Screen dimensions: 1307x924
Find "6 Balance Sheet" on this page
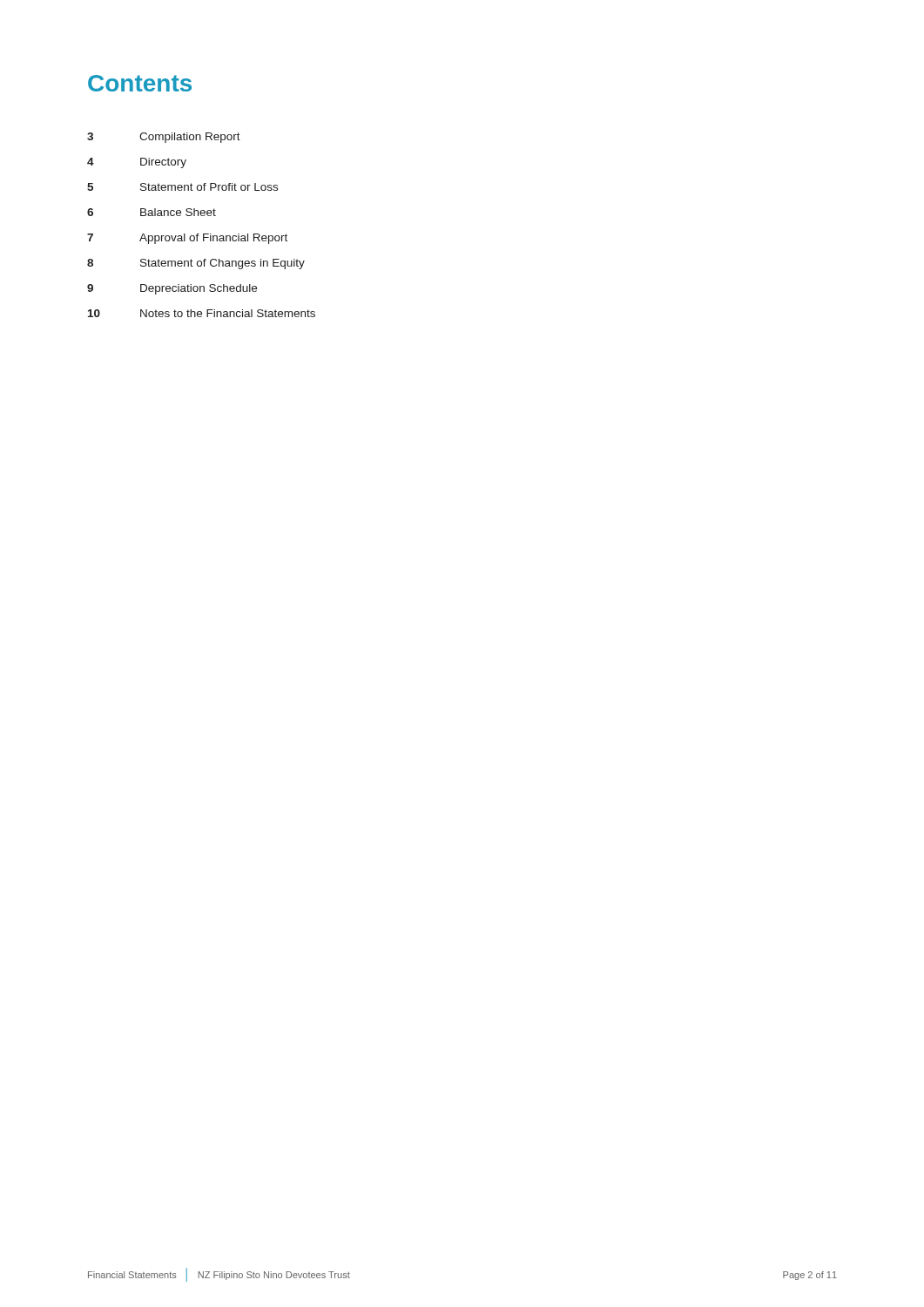point(152,212)
